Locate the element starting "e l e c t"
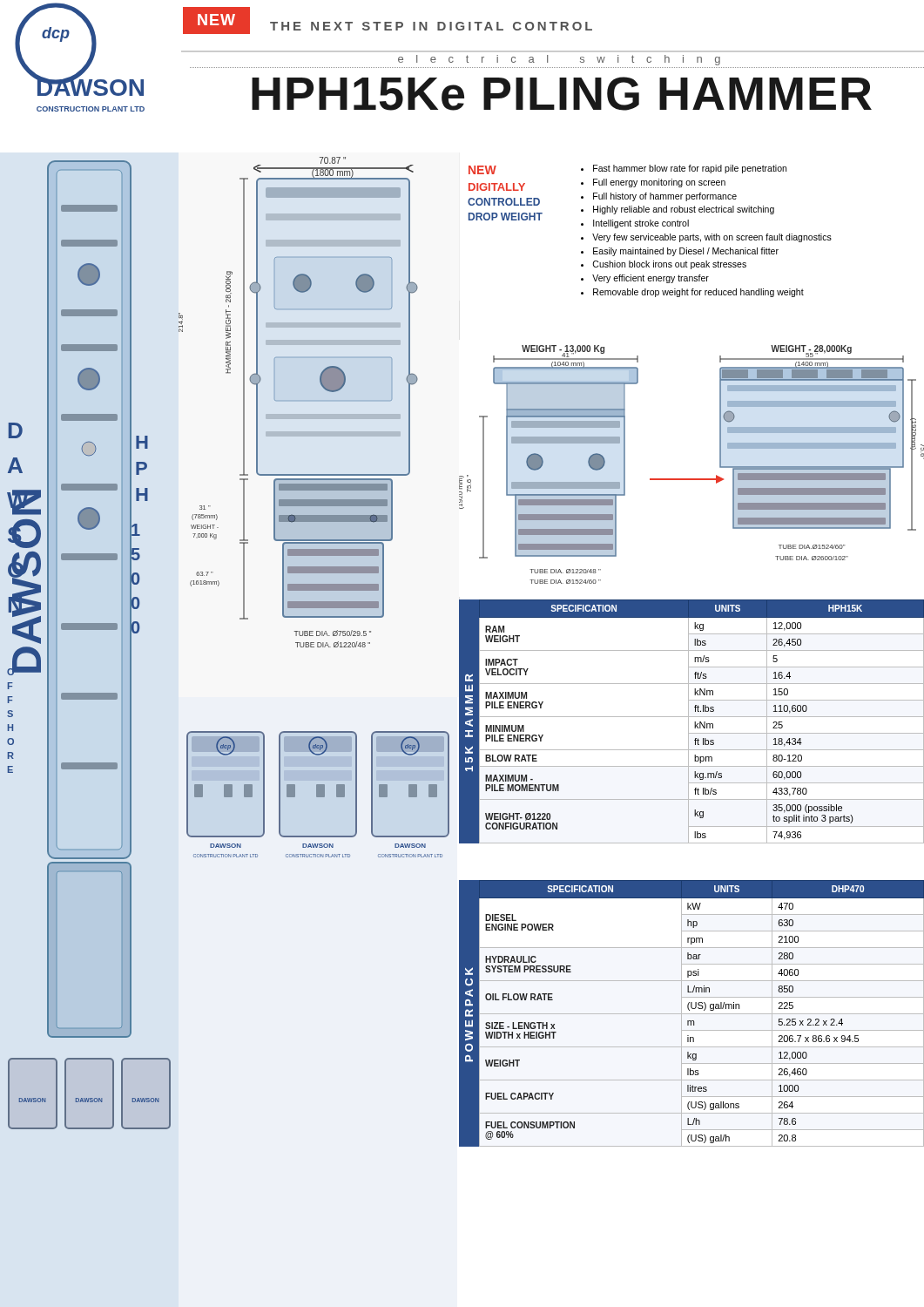924x1307 pixels. tap(561, 59)
